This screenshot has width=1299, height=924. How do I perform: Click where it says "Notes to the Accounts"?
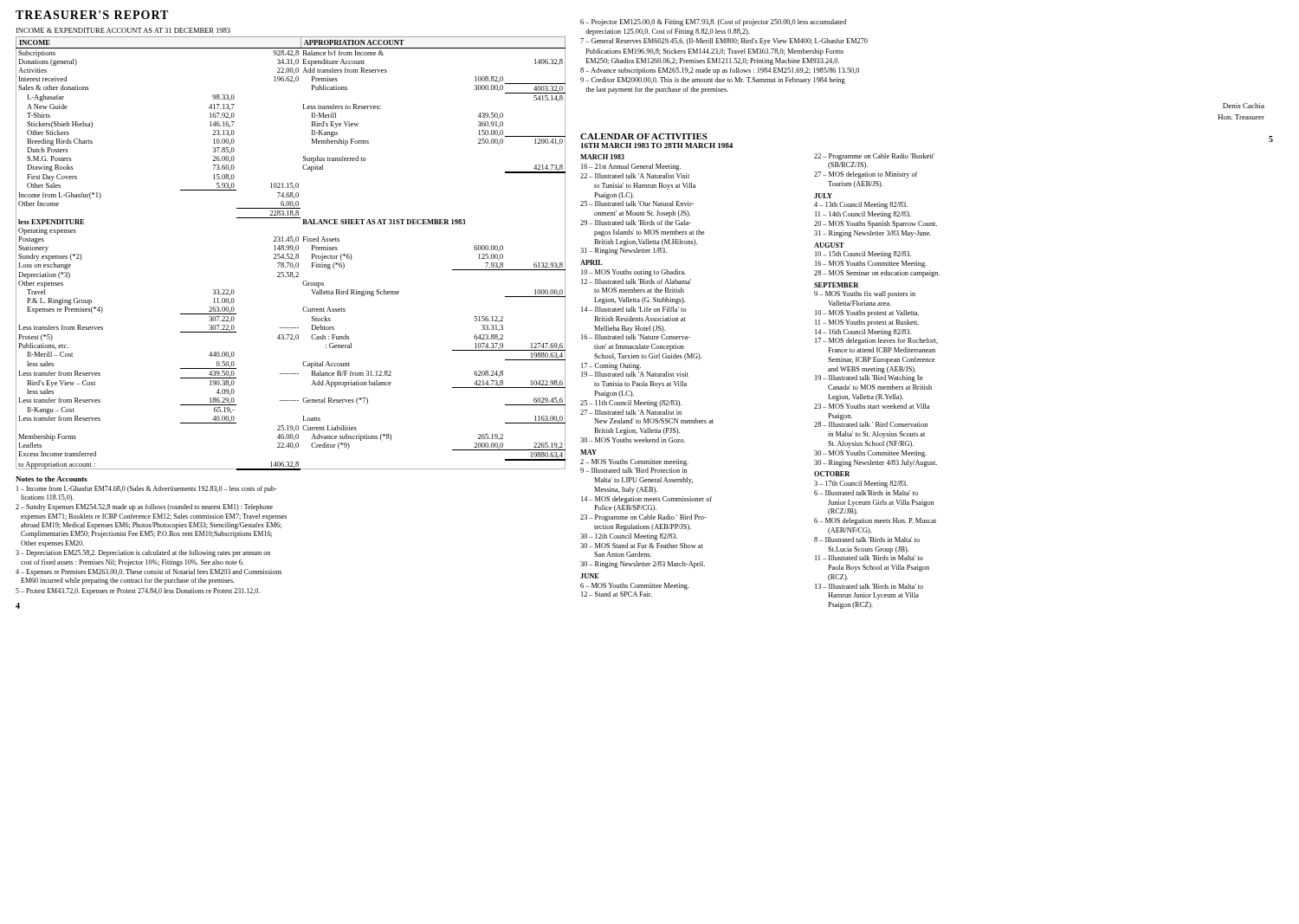pyautogui.click(x=51, y=478)
